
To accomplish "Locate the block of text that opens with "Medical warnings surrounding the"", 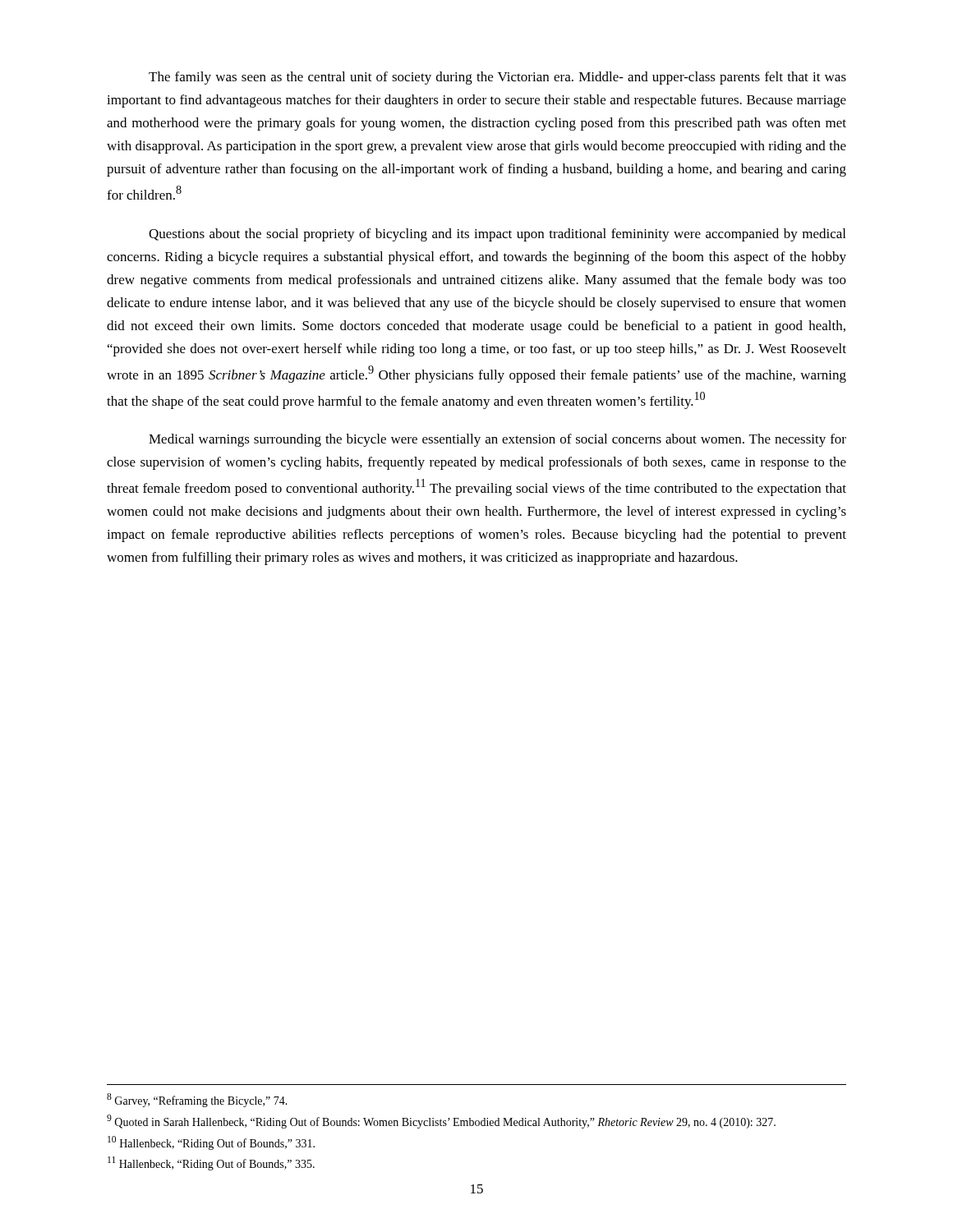I will [476, 498].
